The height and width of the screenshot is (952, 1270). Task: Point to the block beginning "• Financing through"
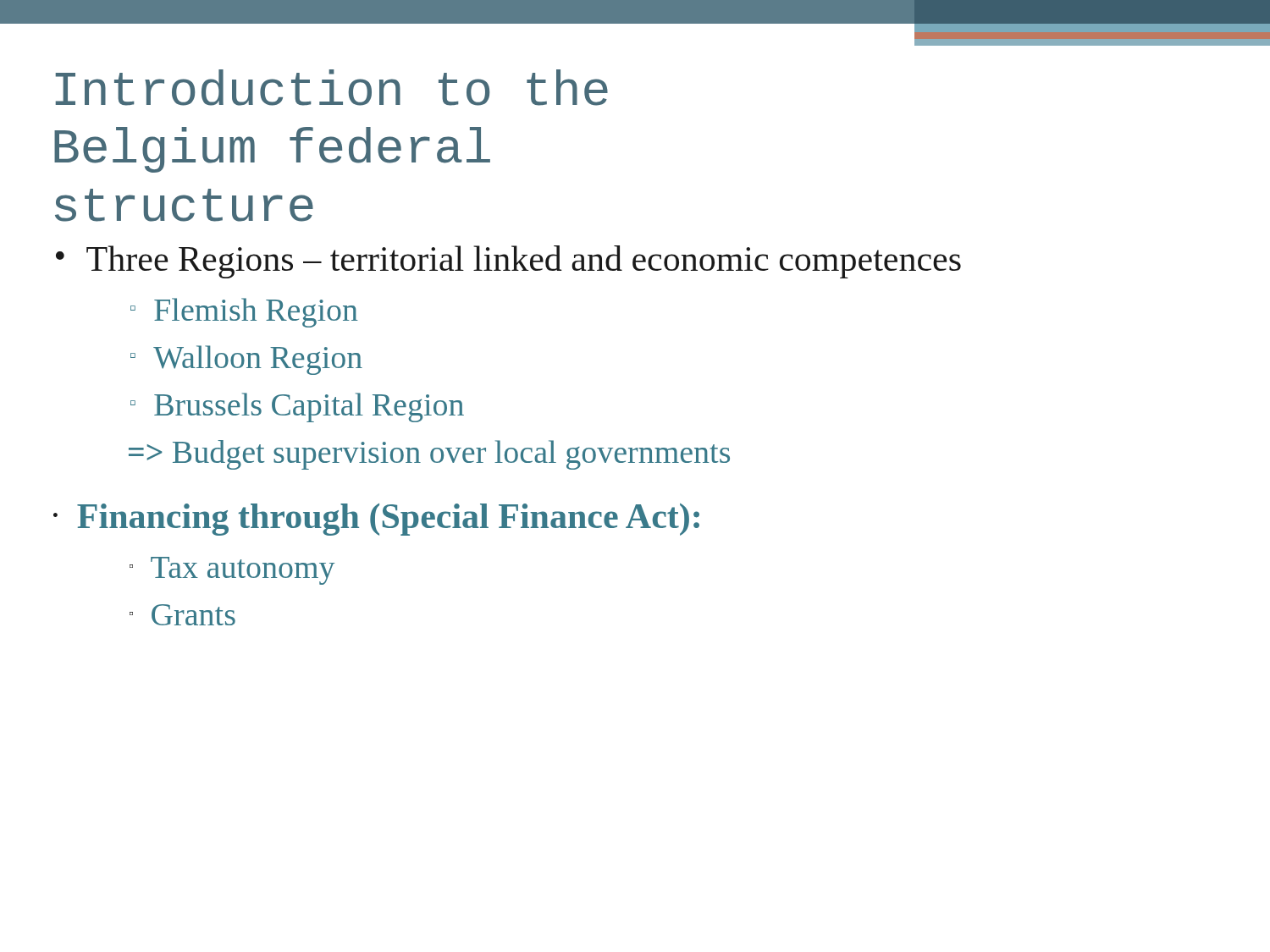coord(377,516)
